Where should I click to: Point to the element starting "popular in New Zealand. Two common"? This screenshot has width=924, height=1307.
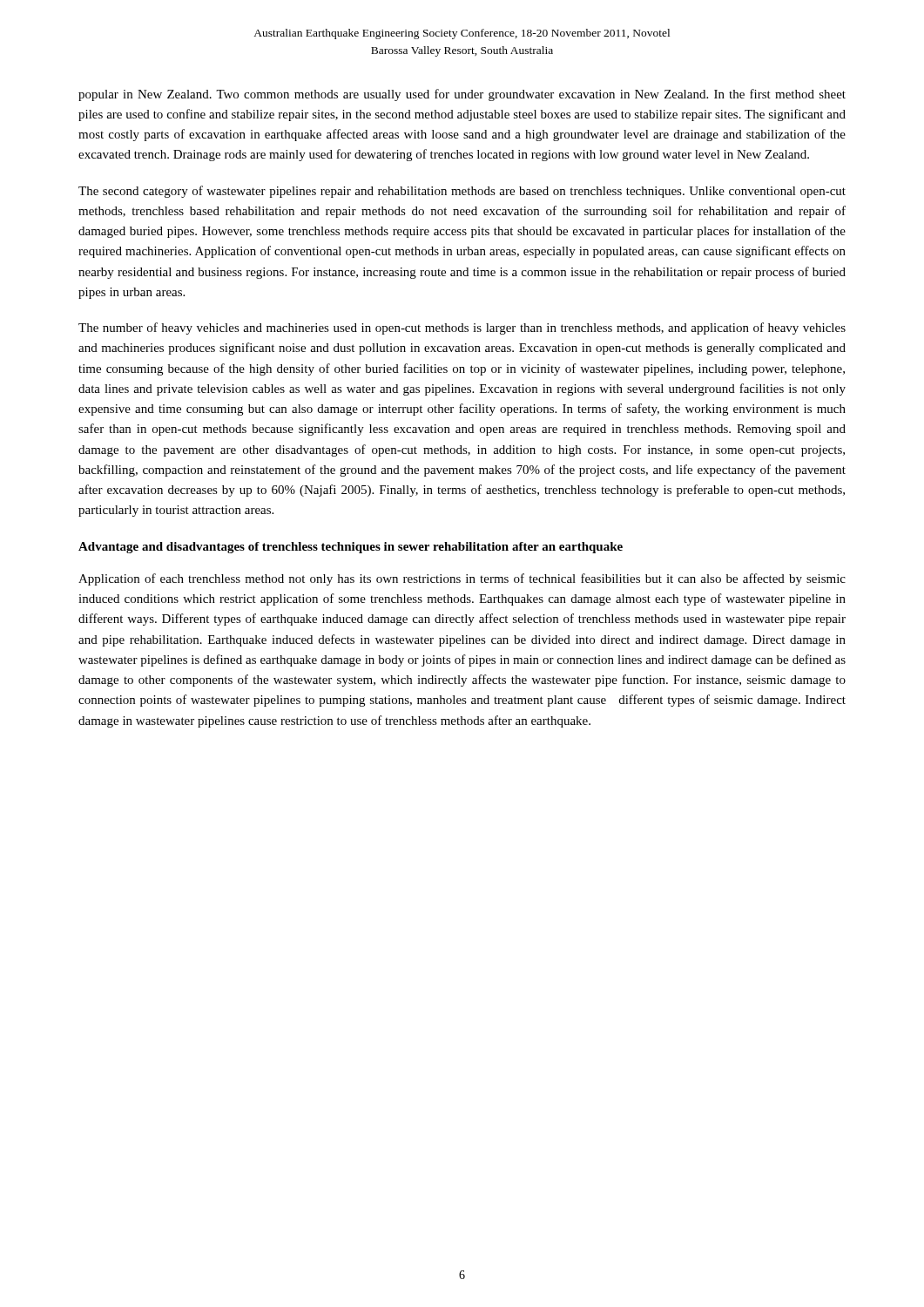pyautogui.click(x=462, y=124)
